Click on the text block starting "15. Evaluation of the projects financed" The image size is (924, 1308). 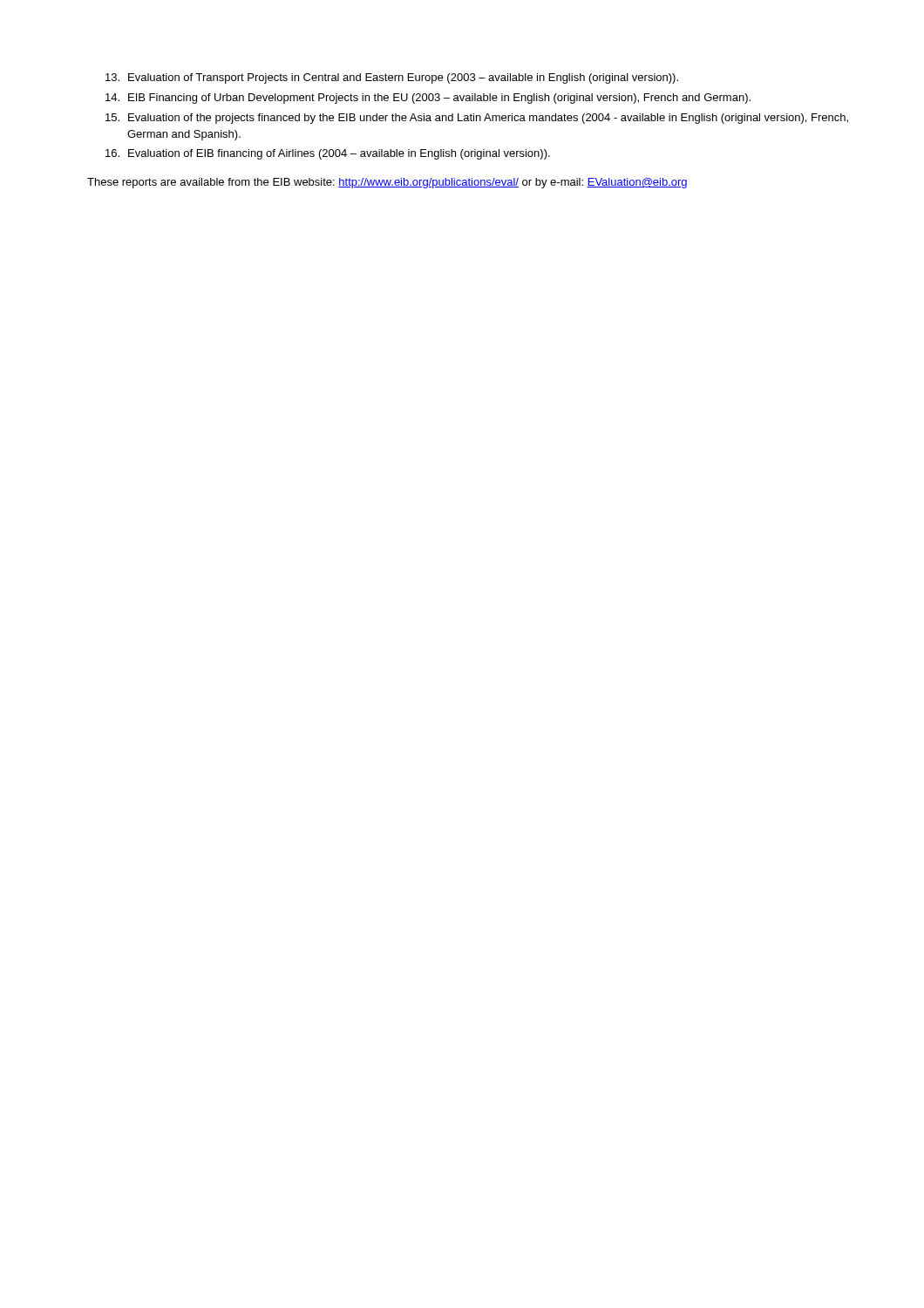[471, 126]
